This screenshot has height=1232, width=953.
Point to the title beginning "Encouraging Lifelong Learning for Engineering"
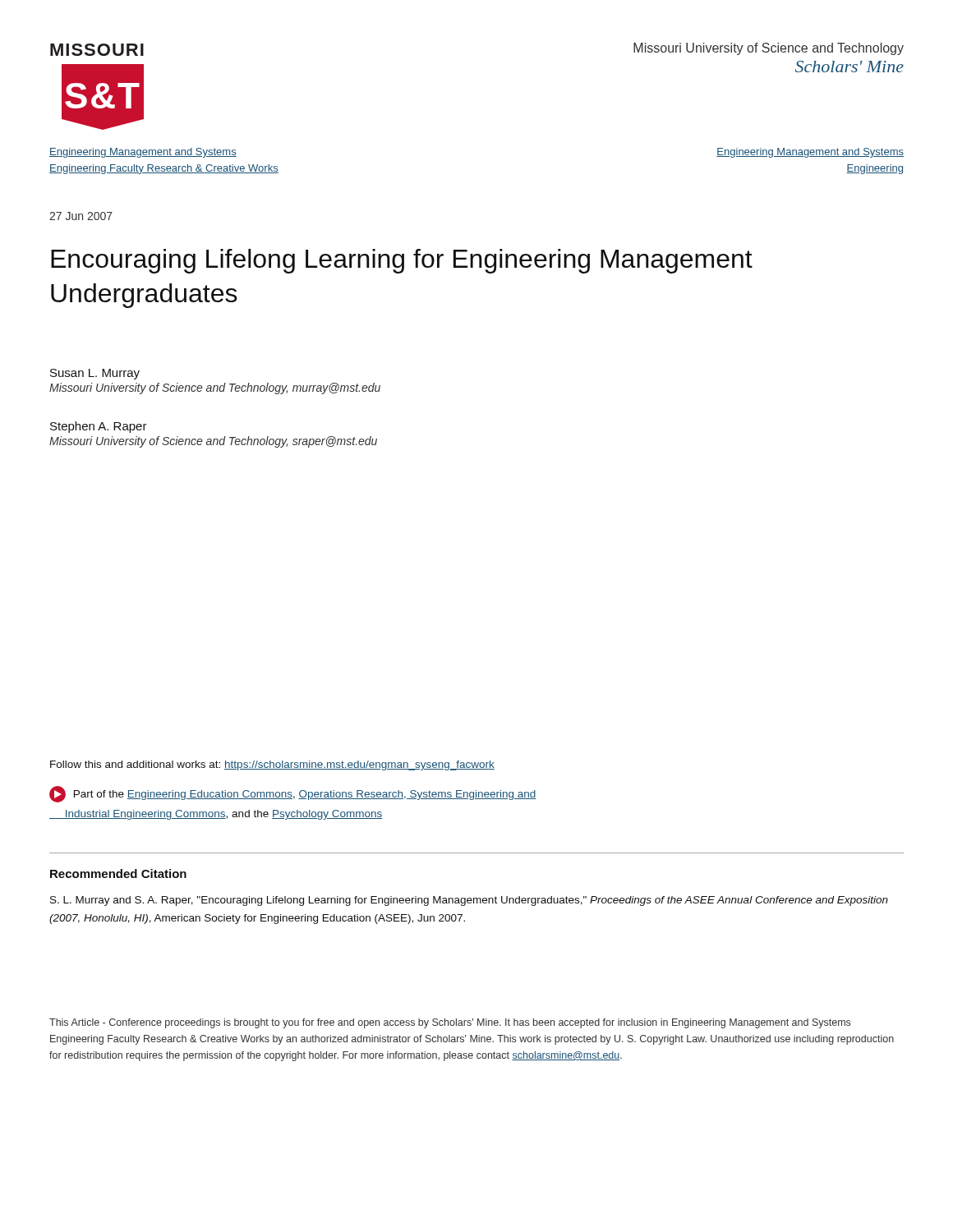(476, 276)
